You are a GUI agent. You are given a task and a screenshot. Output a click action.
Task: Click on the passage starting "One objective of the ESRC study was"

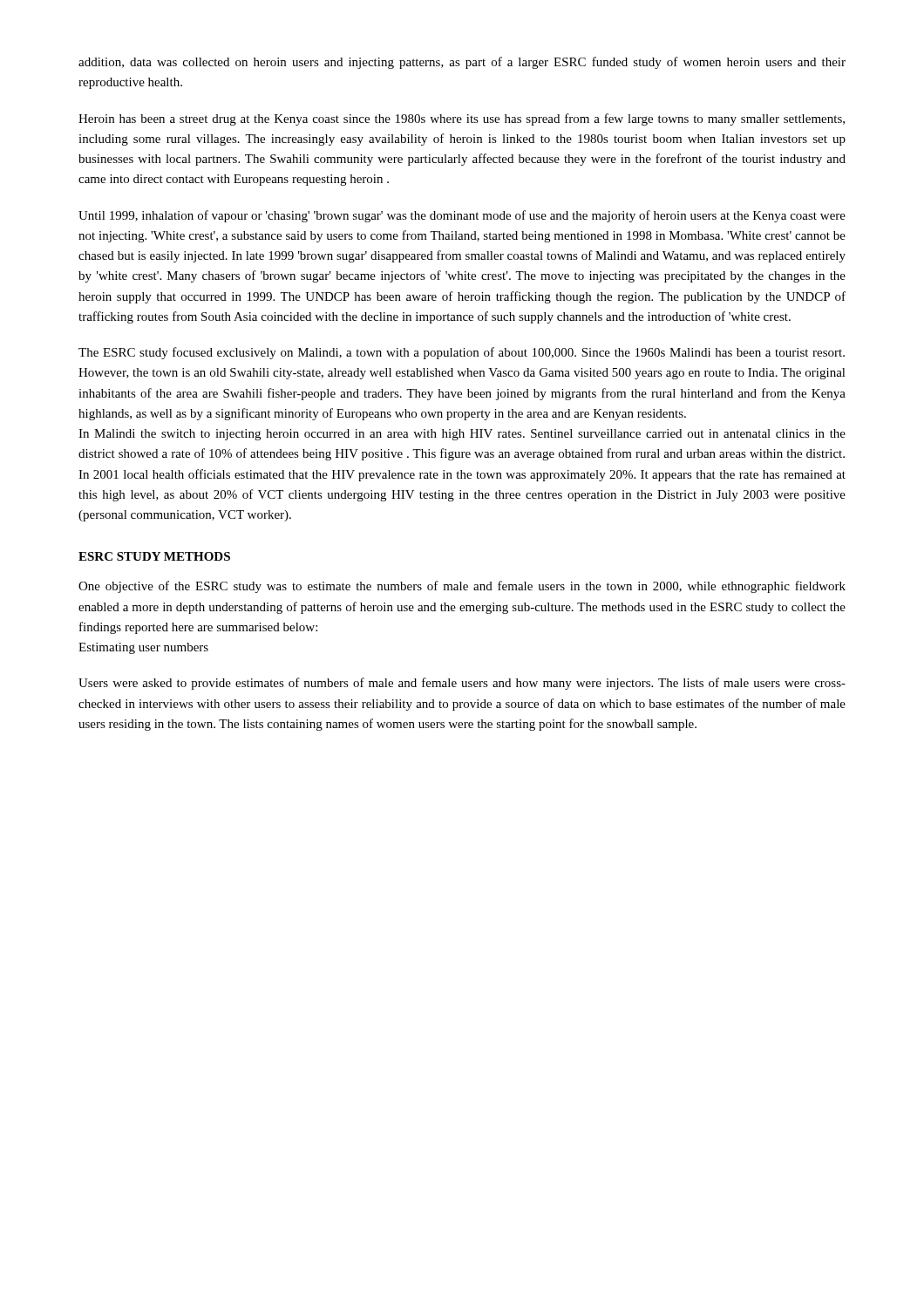click(x=462, y=617)
